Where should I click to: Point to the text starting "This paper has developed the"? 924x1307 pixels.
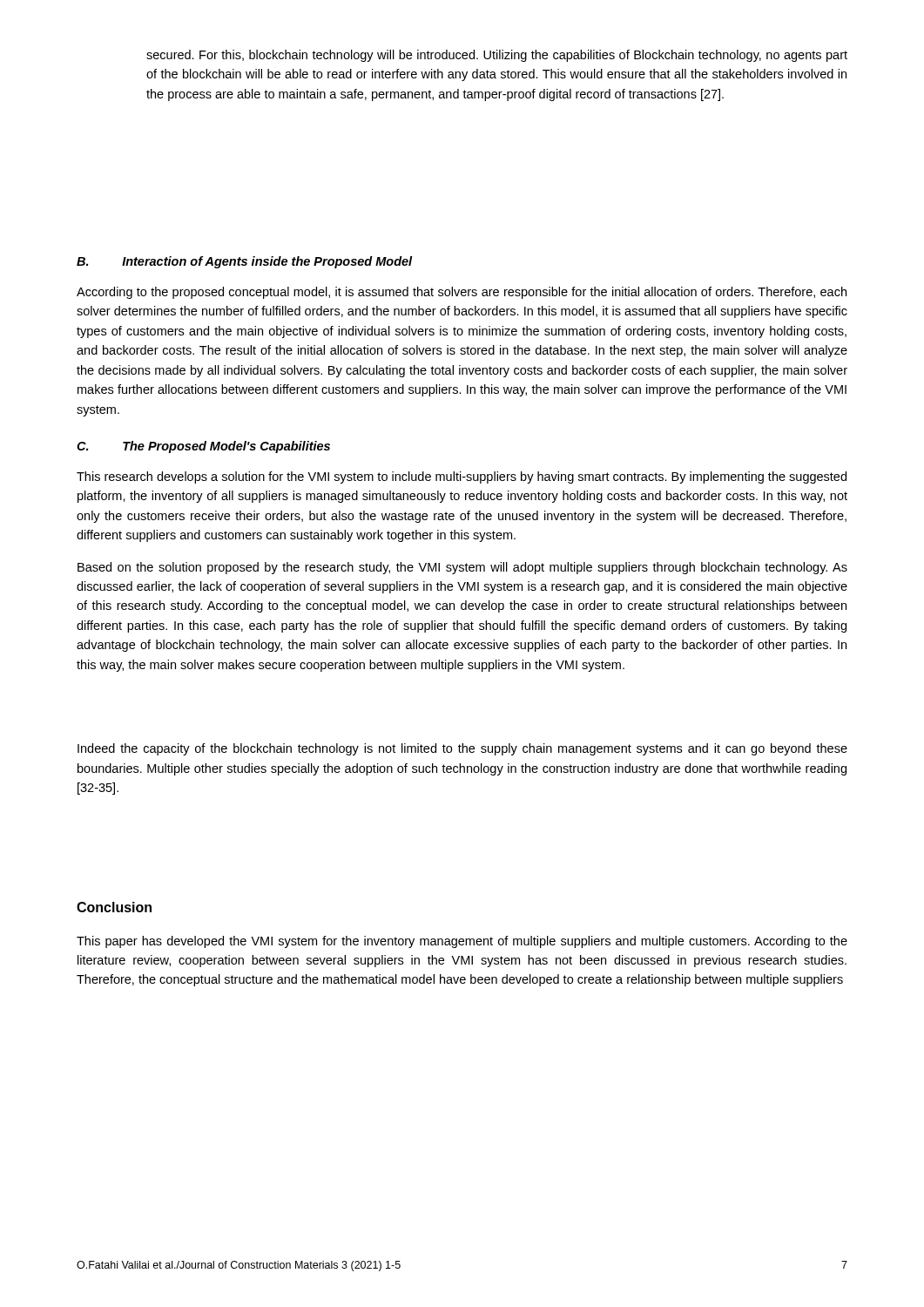[462, 960]
